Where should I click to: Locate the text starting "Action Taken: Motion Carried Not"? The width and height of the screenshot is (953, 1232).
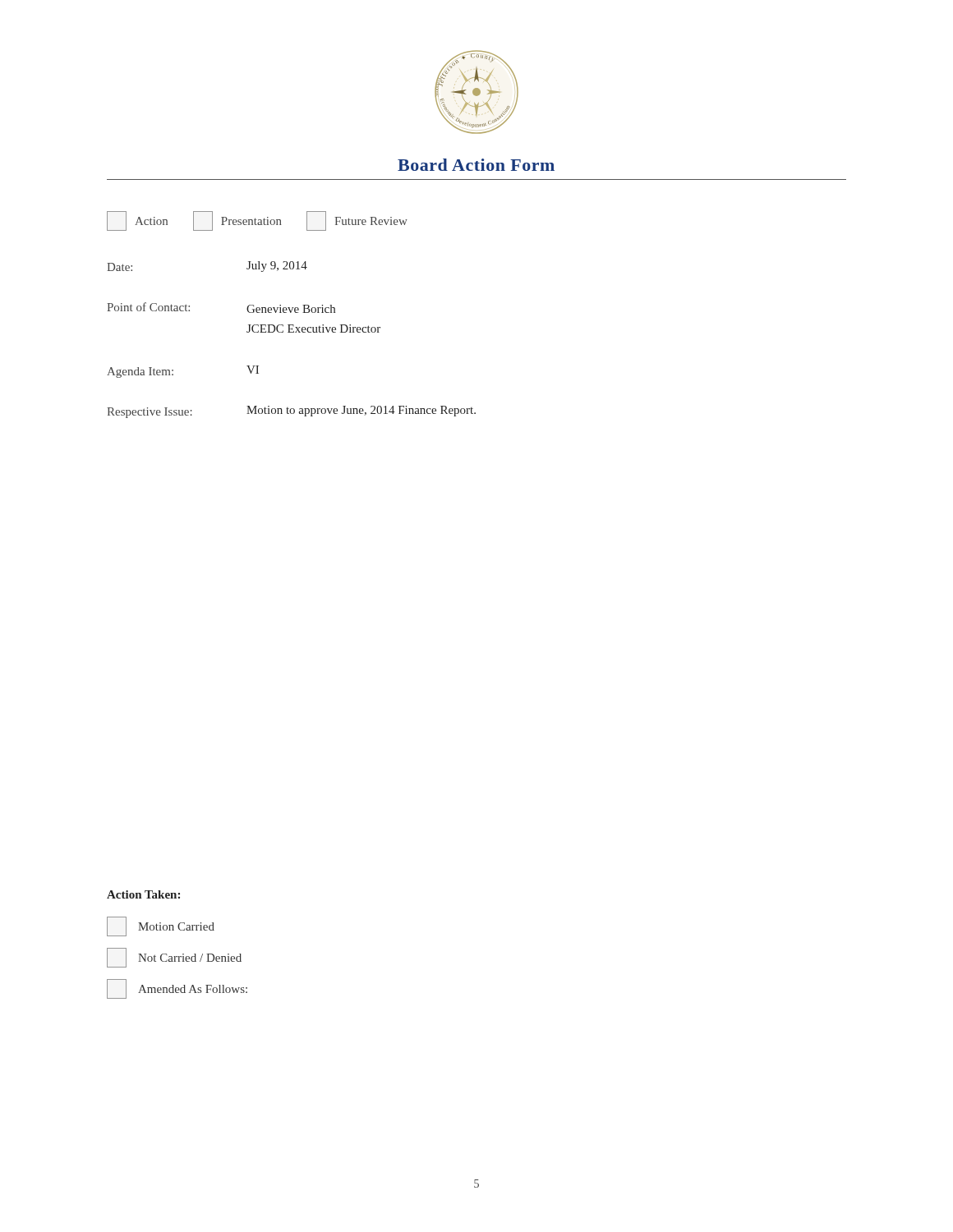click(x=178, y=943)
